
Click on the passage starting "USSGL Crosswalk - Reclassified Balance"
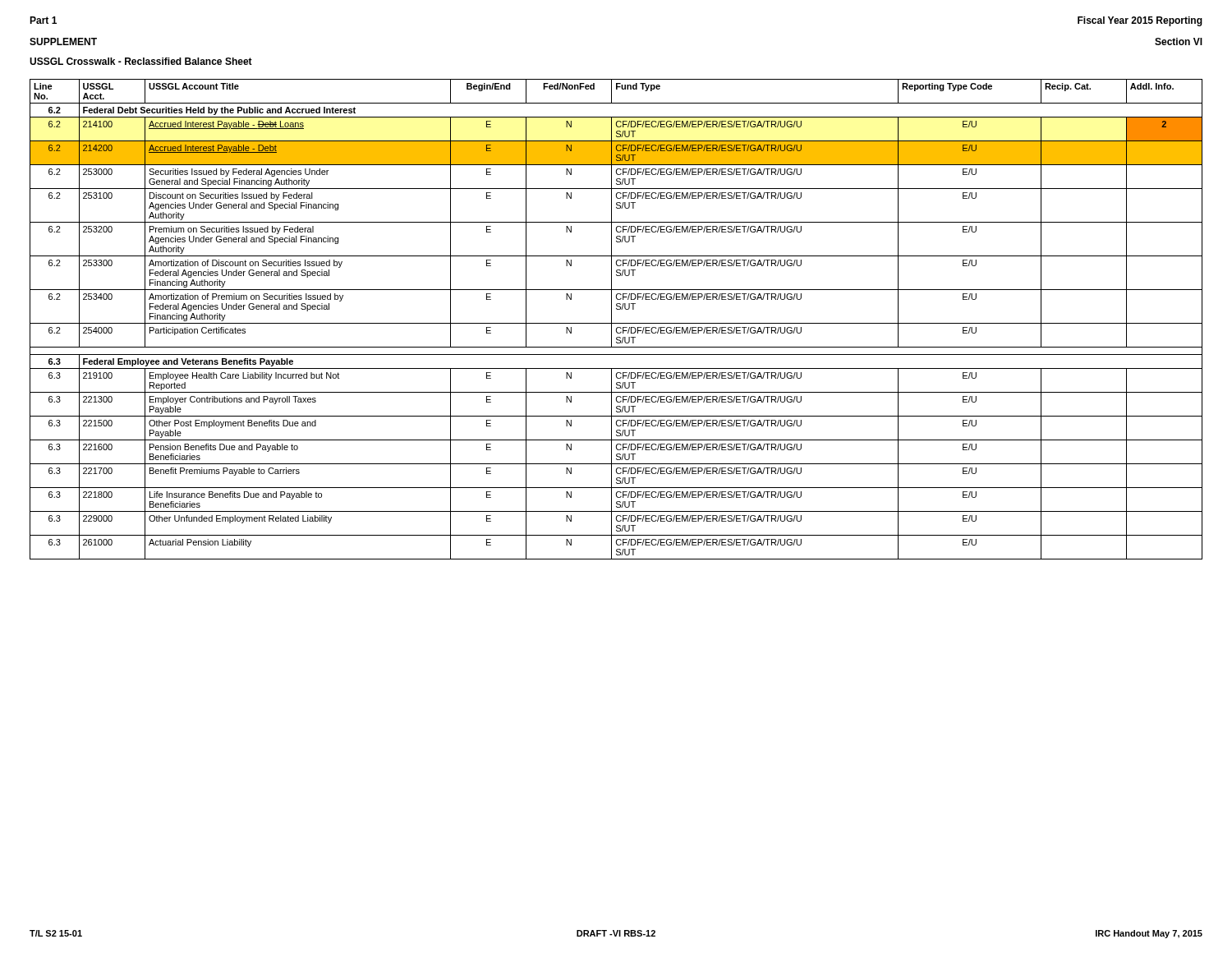click(x=141, y=62)
